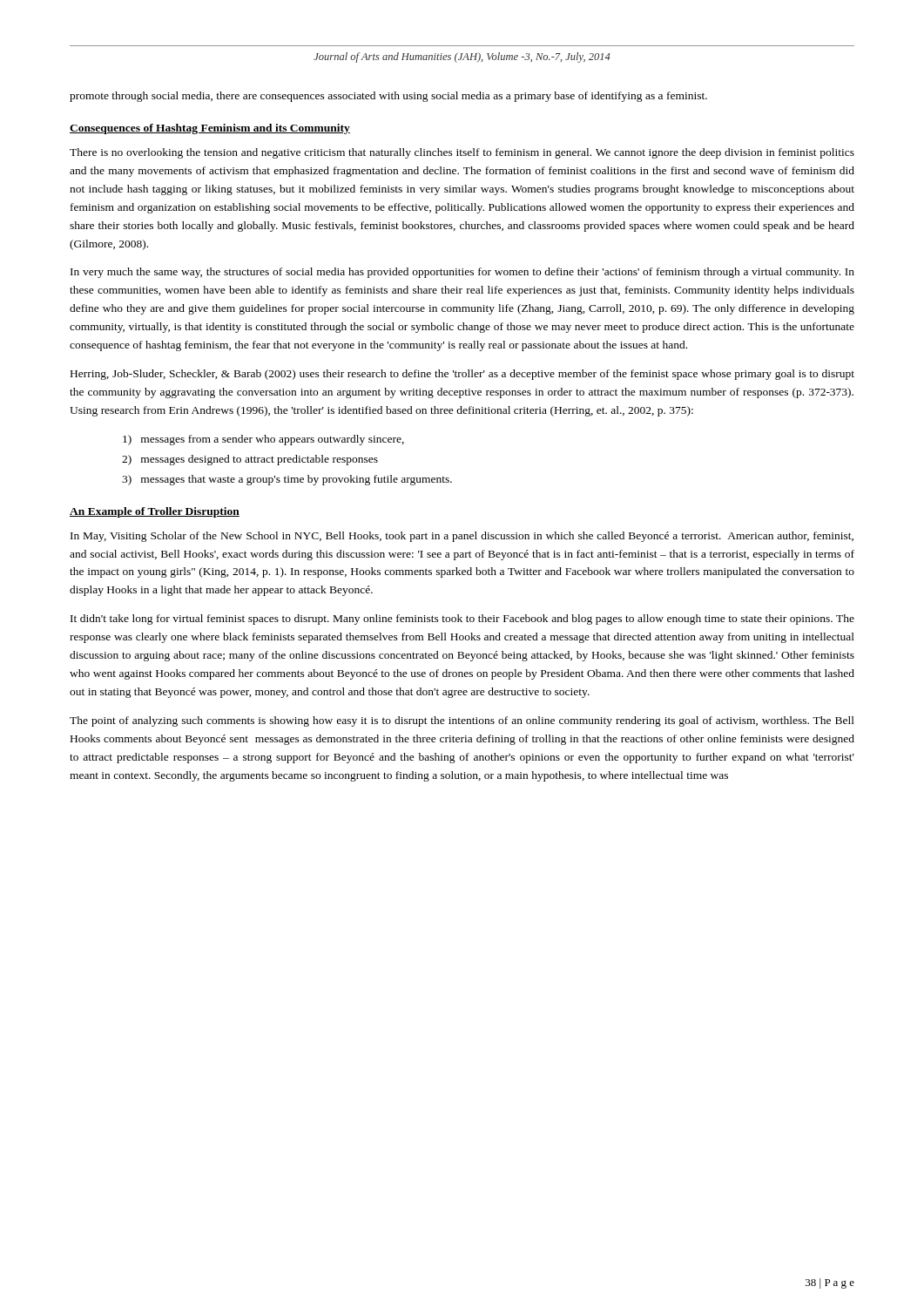Click the passage that begins "promote through social media,"
This screenshot has height=1307, width=924.
pyautogui.click(x=389, y=95)
